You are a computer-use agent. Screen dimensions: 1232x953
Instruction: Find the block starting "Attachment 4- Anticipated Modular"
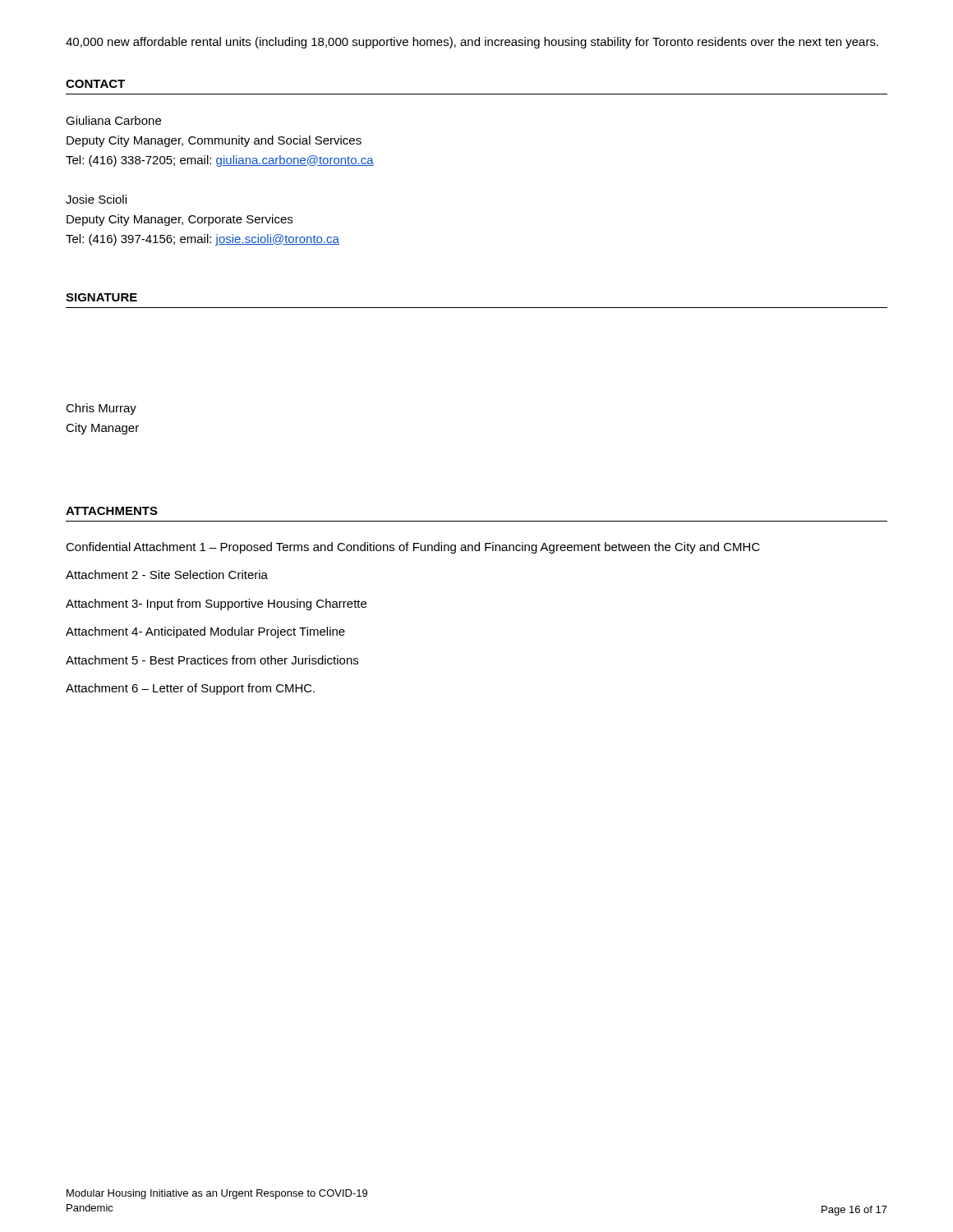tap(205, 631)
